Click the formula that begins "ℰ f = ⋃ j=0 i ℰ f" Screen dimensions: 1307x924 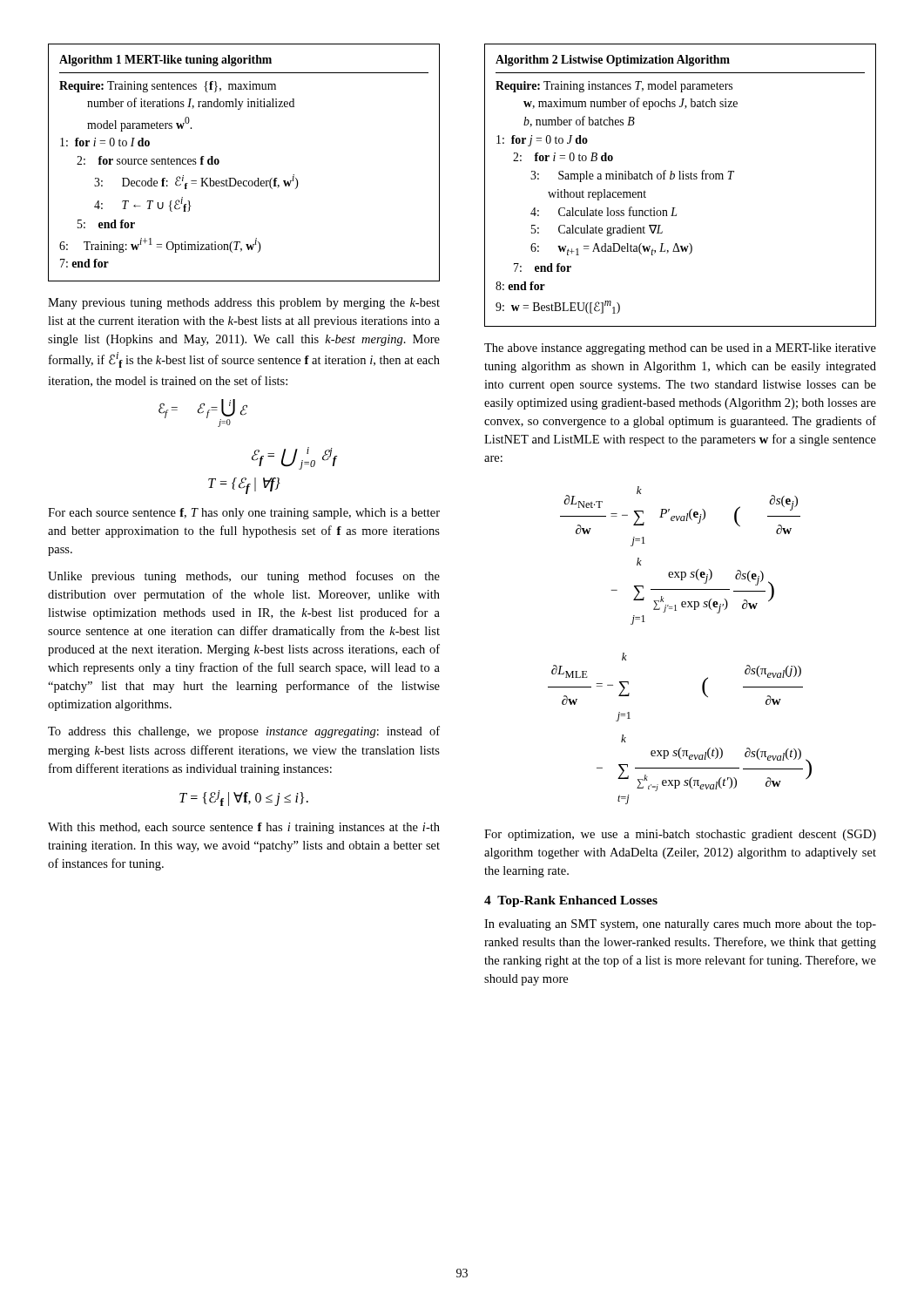tap(203, 413)
